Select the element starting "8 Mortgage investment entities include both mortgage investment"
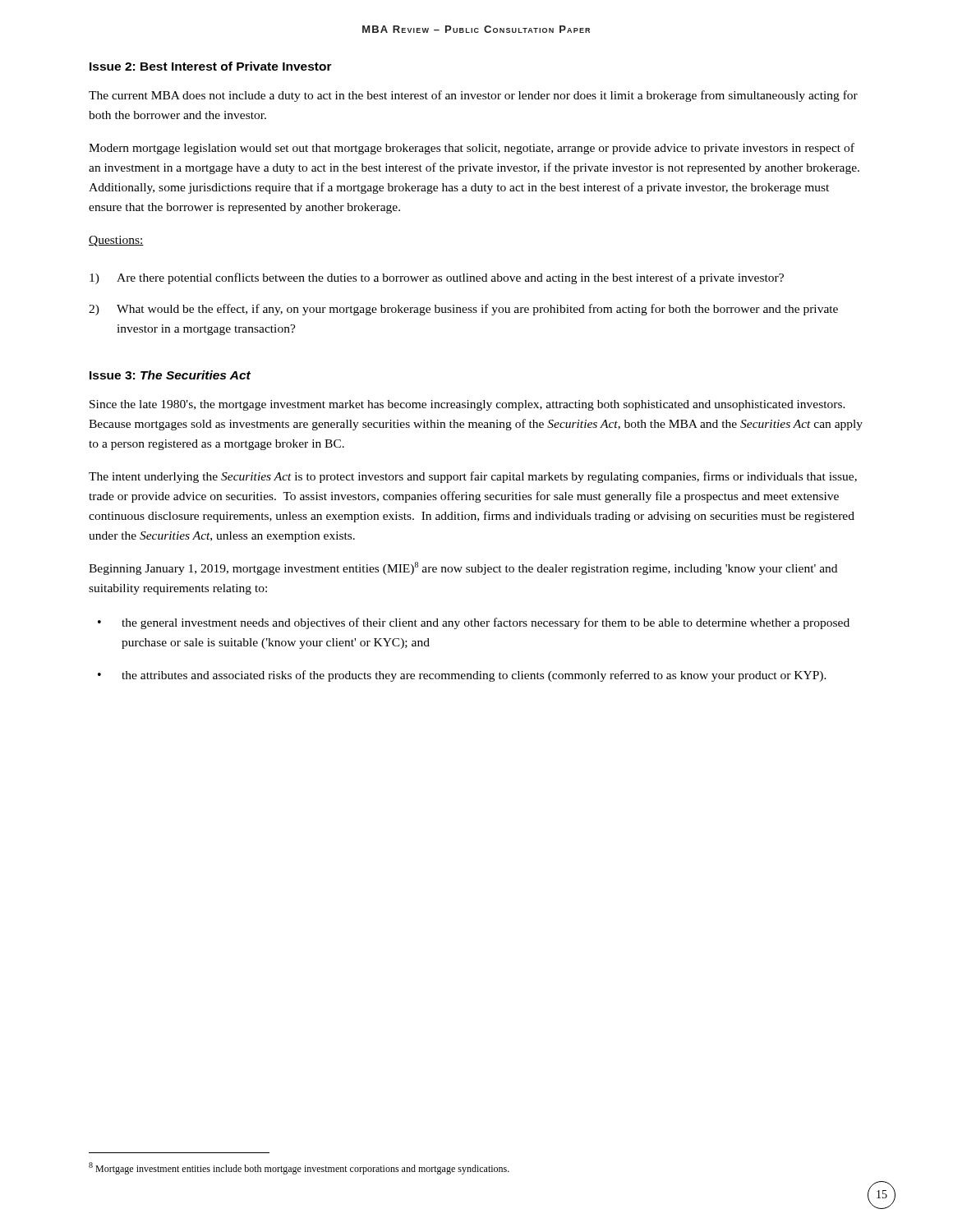This screenshot has width=953, height=1232. point(299,1167)
